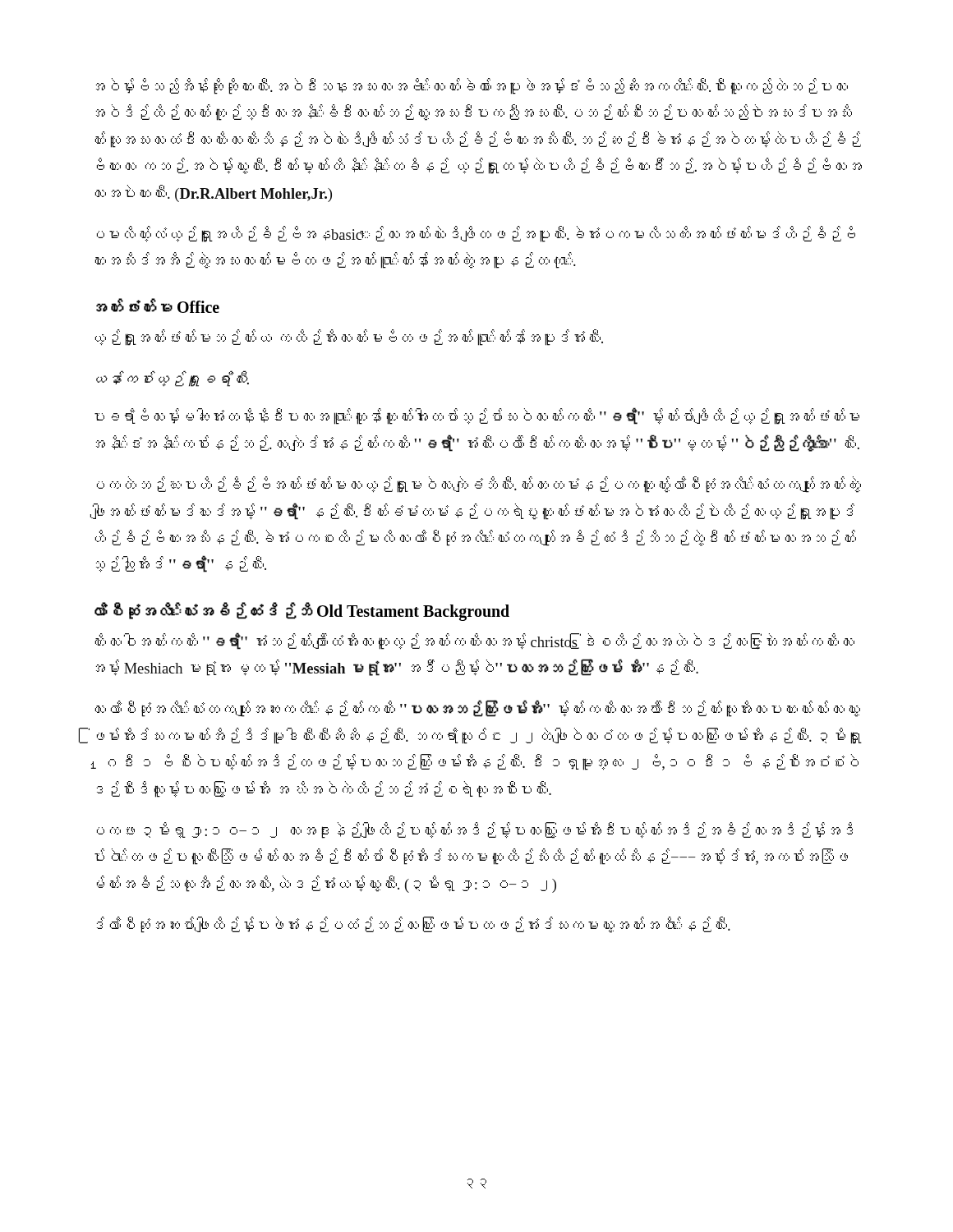Find the passage starting "ပကဖး ၃မိၤရ့ ၂ာ:၁ဝ−၁ ၂ လၢအဒုးနဲဉ်ဖျါထိဉ်ပၤလ့်ၤတ်ၤအဒိဉ်မ့်ၤပၤလၢယွၤဖြမ်ၤအိၤဒီးပၤလ့်ၤတ်ၤအဒိဉ်အခိဉ်လၢအဒိဉ်နှ်ၤအဒိပ်ၤဝဲ်ၤတဖဉ်ပၤလူလီၤသိဖြမ်တ်ၤလၢအခိဉ်ဒီးတ်ၤပာ်စီဆုံအိၤဒ်သးကမၤထူထိဉ်သိးထိဉ်တ်ၤကူထ်သိးနဉ်−−−အစ့်ၤဒ်အံၤ,အကစ်ၤအသိဖြမ်တ်ၤအခိဉ်သလုးအိဉ်လၢအလိၤ,ယဲဒဉ်အံၤယမ့်ၤယွၤလီၤ. (၃မိၤရ့"
953x1232 pixels.
(x=473, y=858)
